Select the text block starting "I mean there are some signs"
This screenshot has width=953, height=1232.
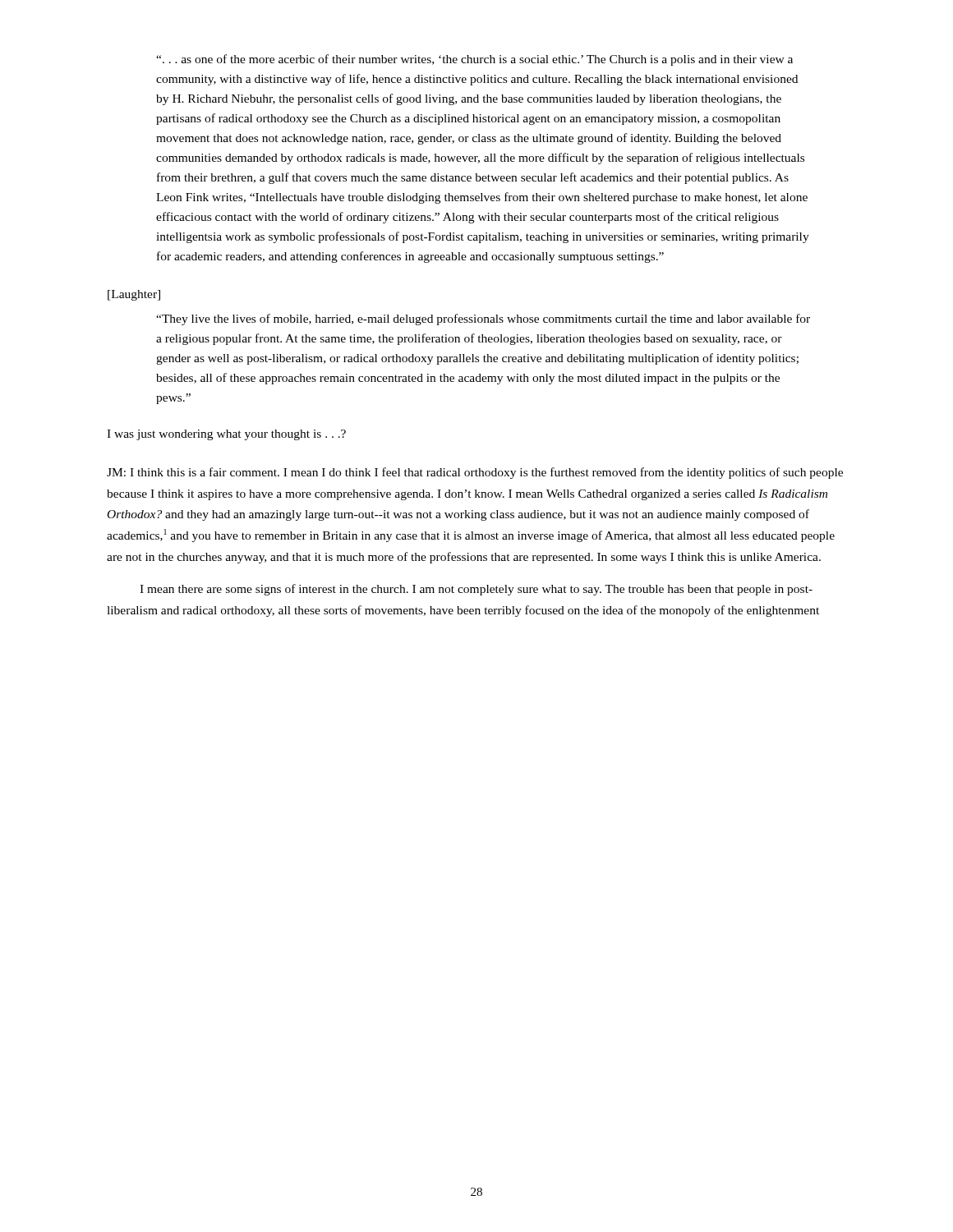click(x=463, y=599)
